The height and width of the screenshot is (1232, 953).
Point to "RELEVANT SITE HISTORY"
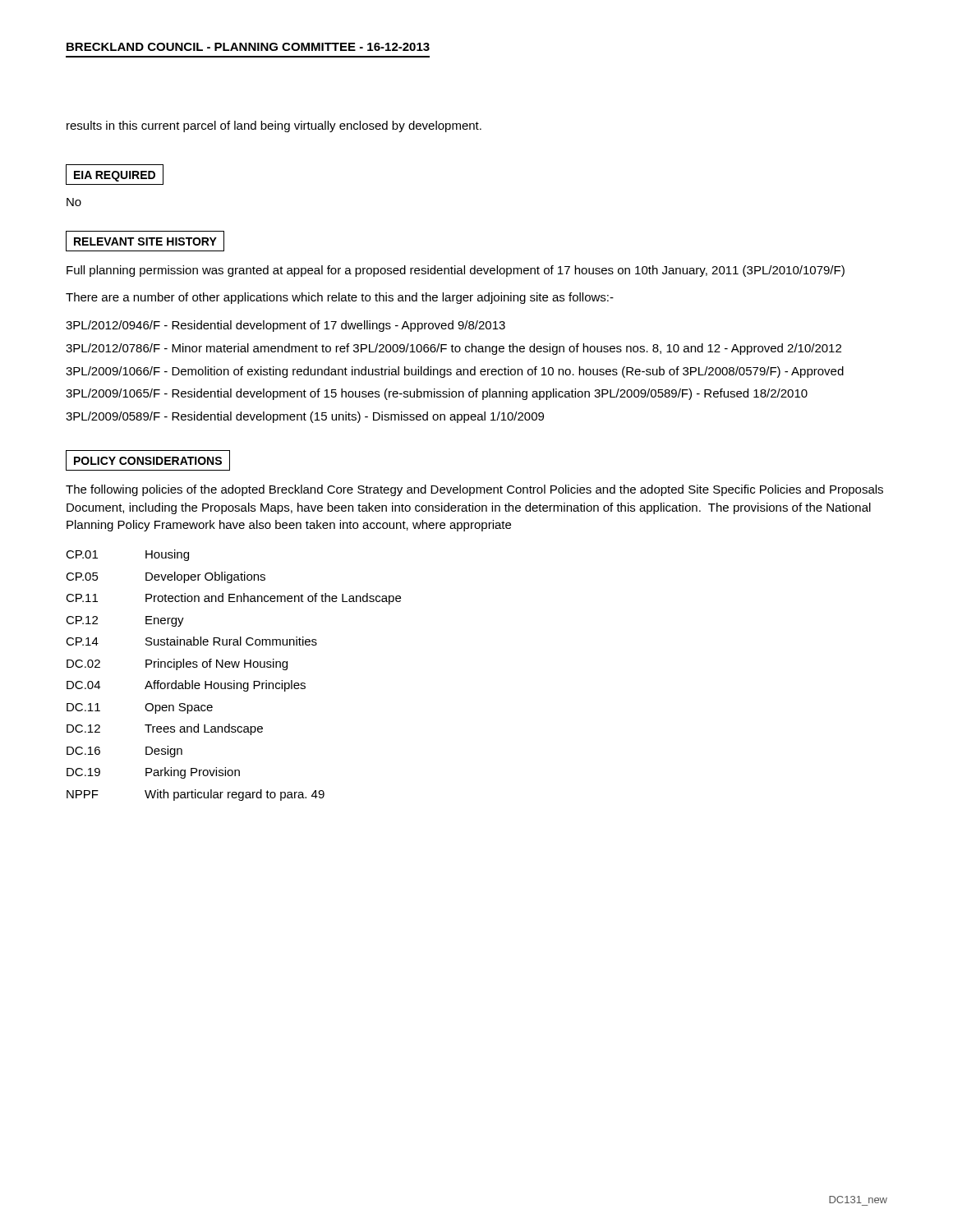[x=145, y=241]
